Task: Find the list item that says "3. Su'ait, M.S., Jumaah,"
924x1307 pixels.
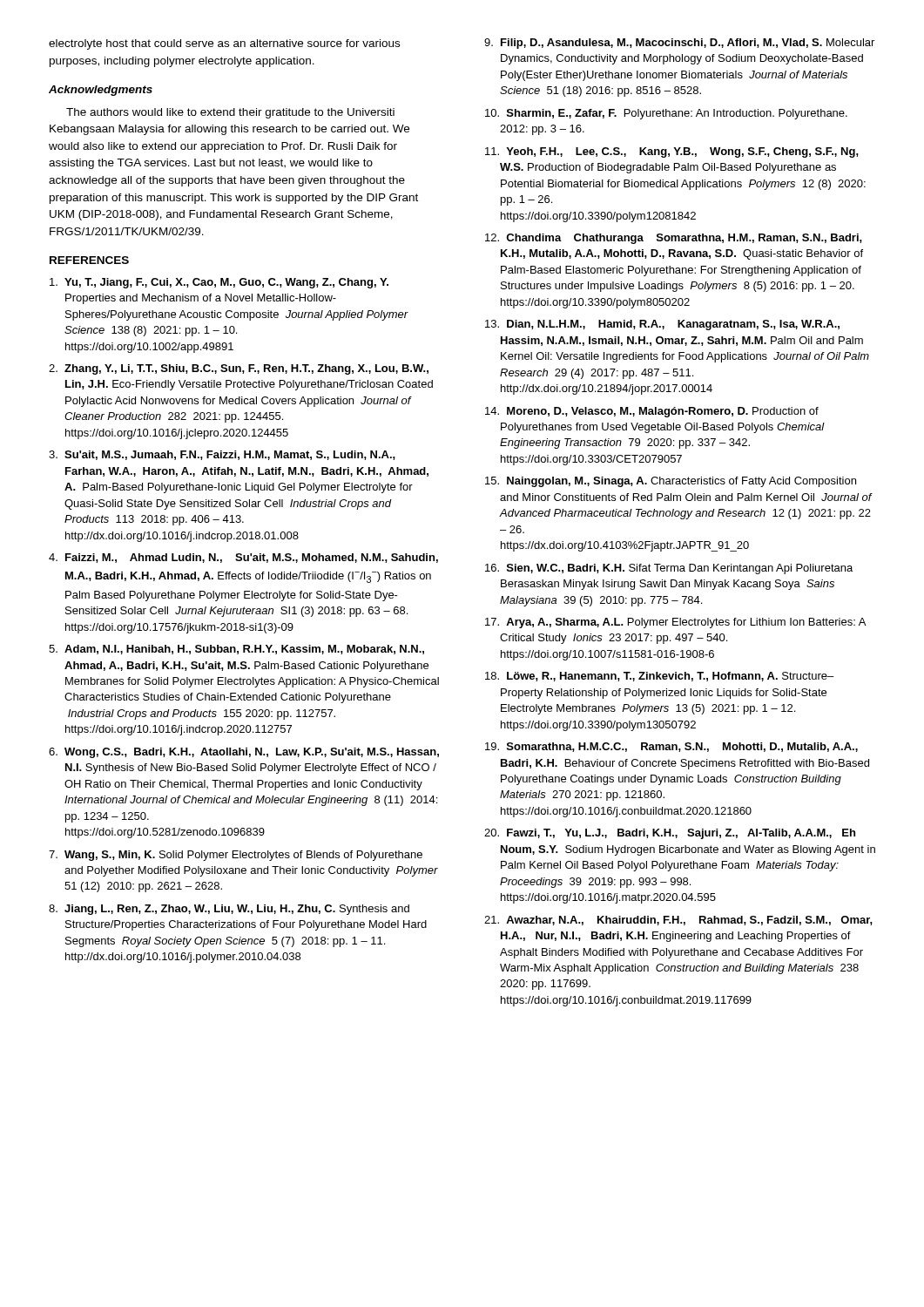Action: pyautogui.click(x=239, y=495)
